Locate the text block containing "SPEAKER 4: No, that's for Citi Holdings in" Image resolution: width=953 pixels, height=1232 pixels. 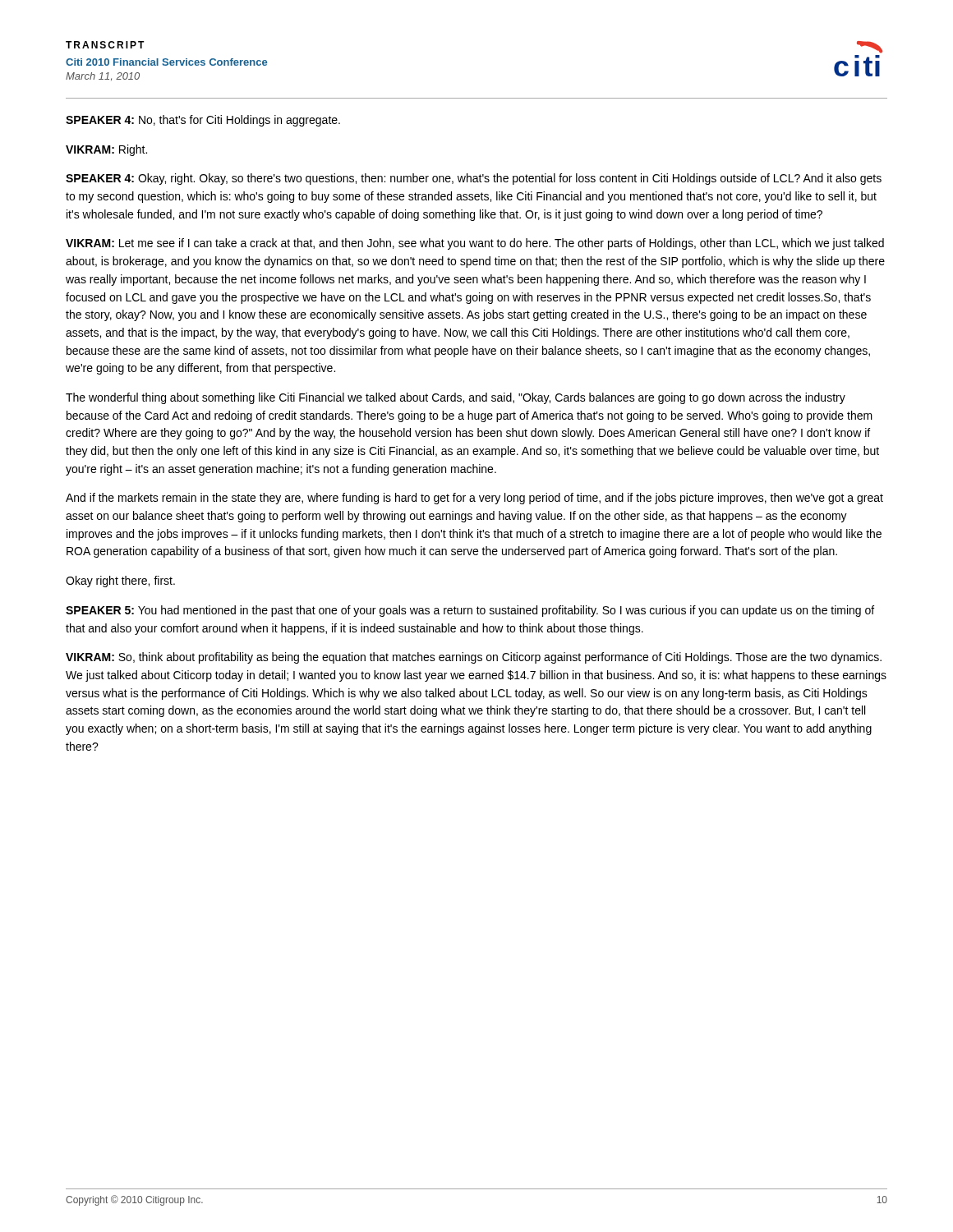[203, 120]
